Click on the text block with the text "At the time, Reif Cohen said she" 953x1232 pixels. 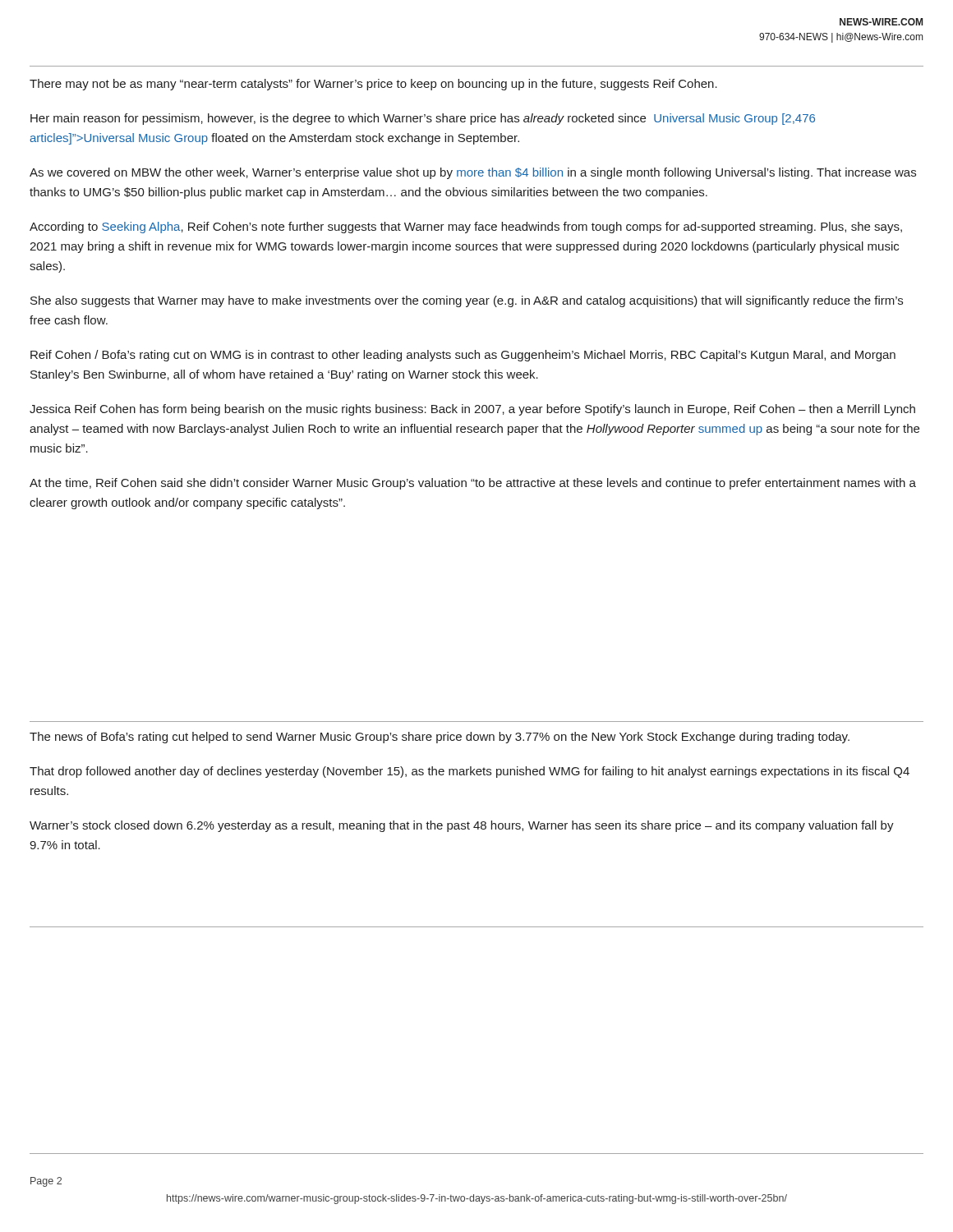pos(473,492)
